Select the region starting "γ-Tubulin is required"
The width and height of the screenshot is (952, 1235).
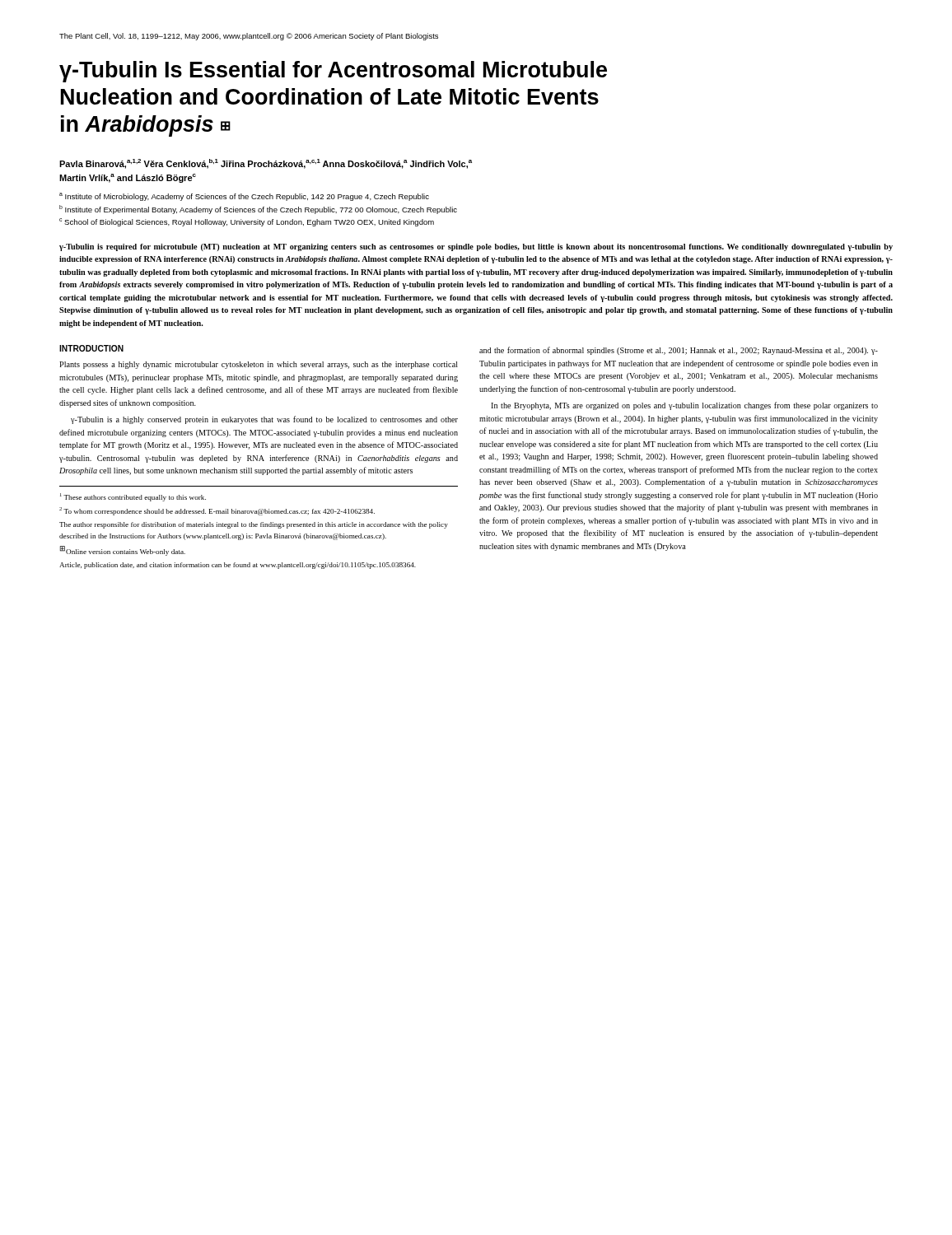[476, 285]
